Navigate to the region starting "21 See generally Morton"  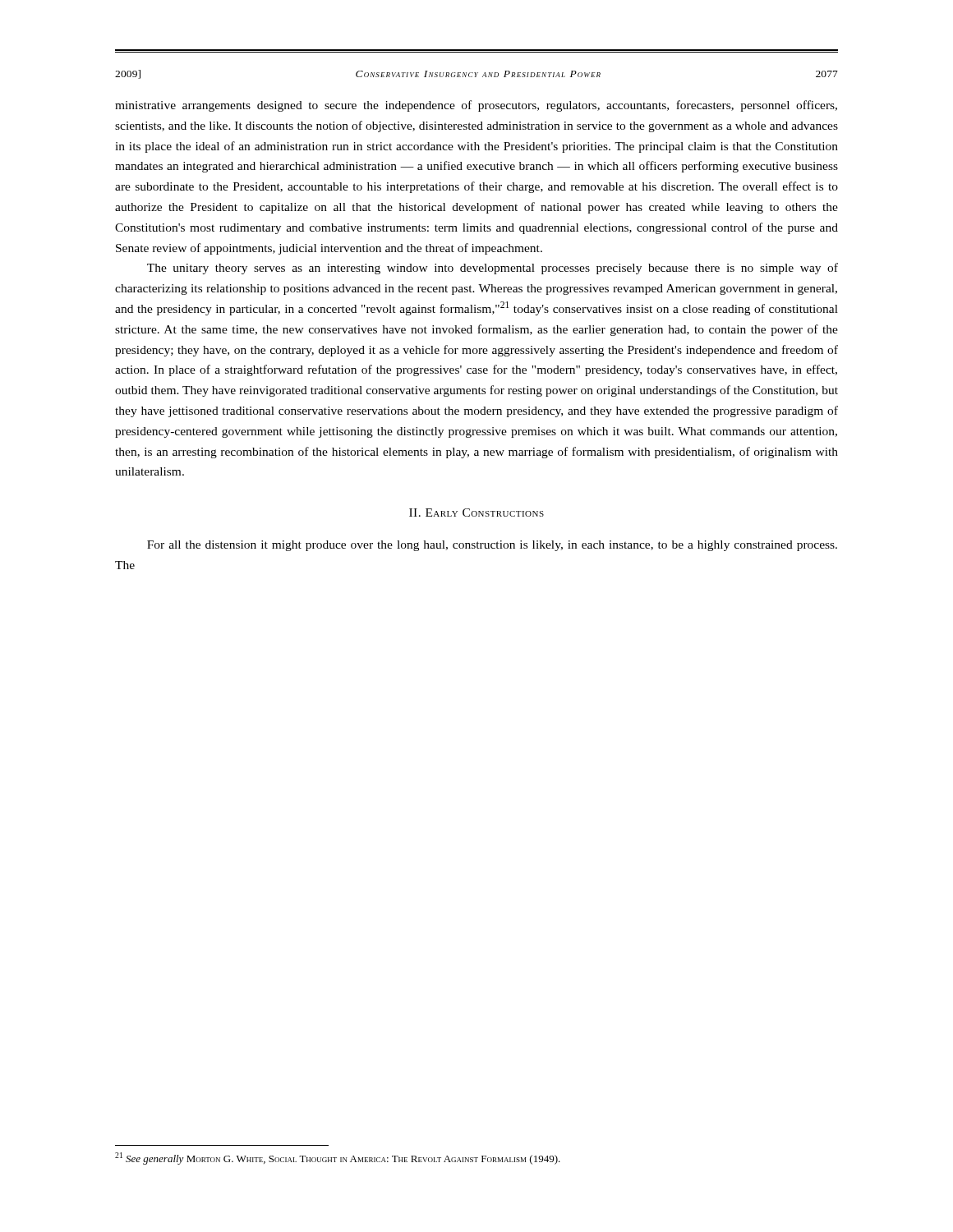tap(476, 1158)
